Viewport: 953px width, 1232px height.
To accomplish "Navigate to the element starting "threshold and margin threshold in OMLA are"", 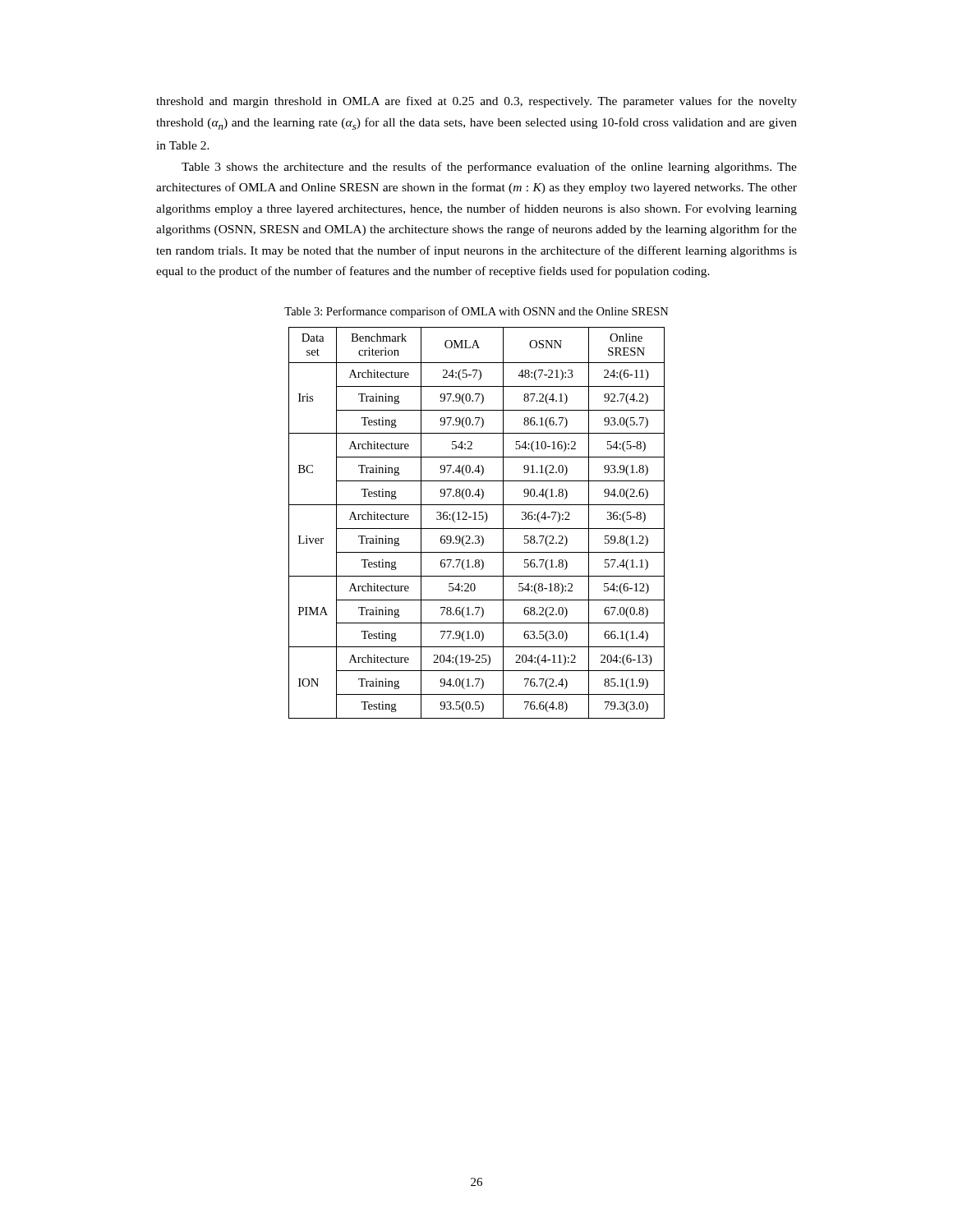I will tap(476, 186).
